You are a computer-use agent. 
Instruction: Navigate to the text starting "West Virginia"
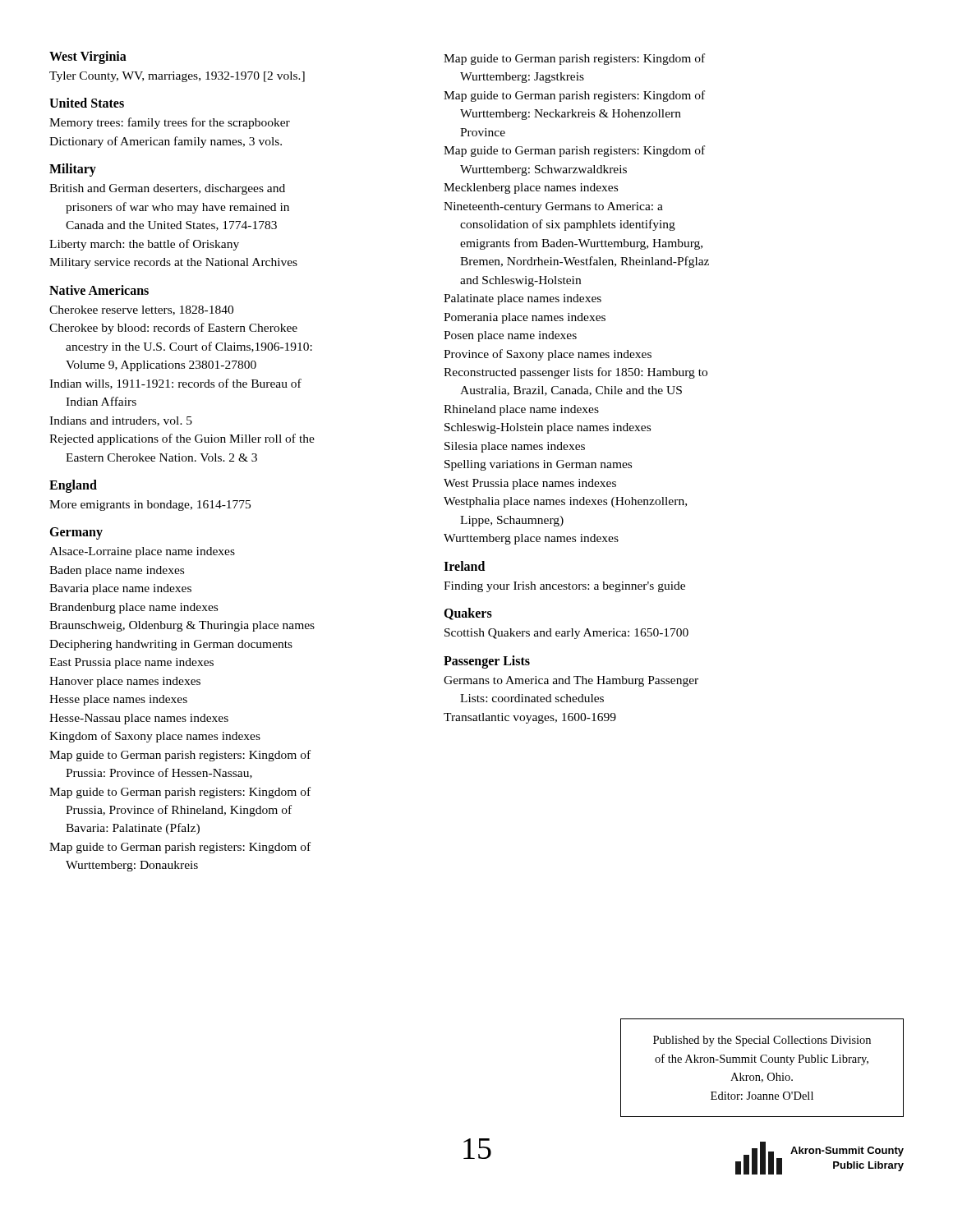coord(88,56)
